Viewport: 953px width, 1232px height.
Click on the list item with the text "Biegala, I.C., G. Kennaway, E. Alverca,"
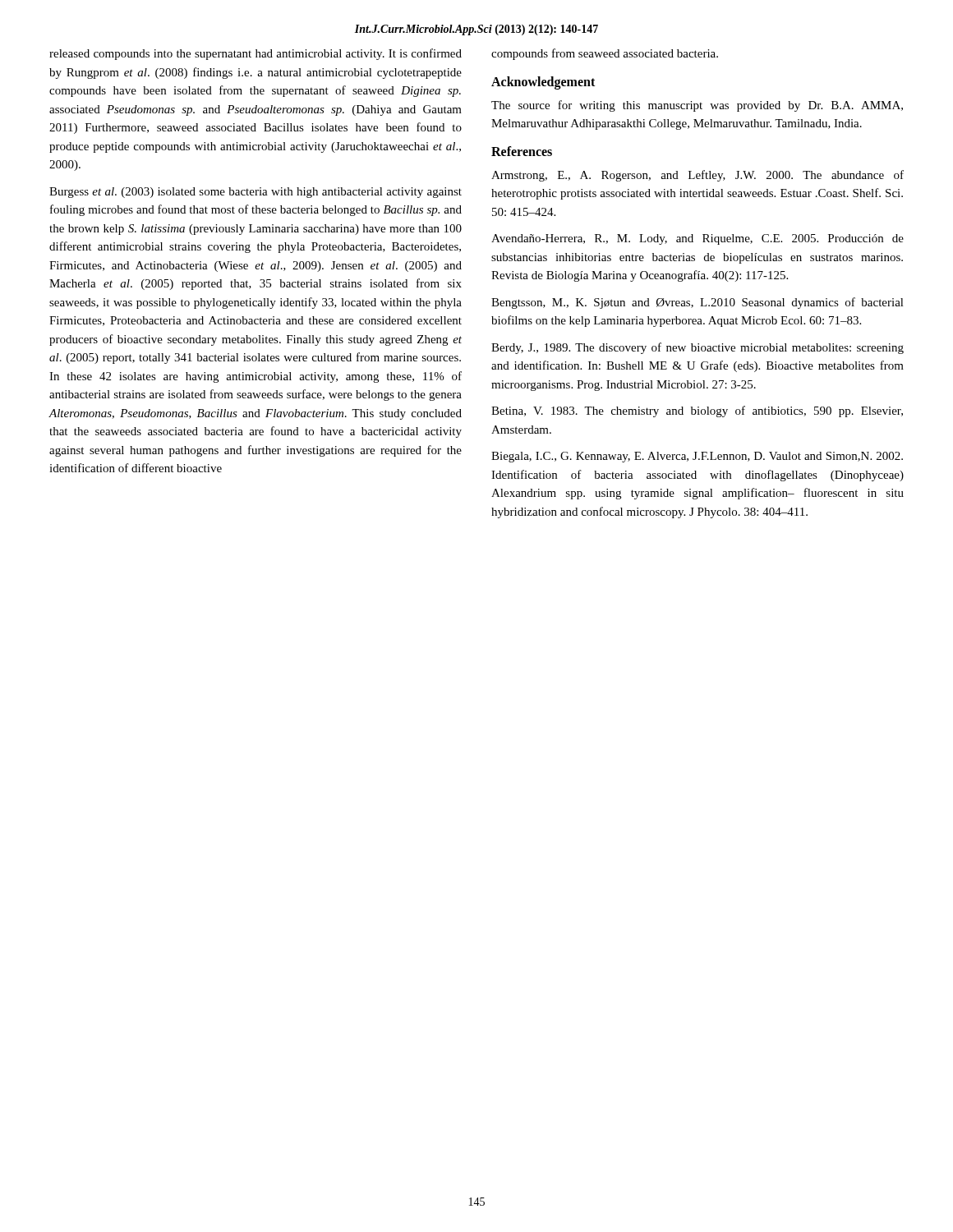point(698,484)
